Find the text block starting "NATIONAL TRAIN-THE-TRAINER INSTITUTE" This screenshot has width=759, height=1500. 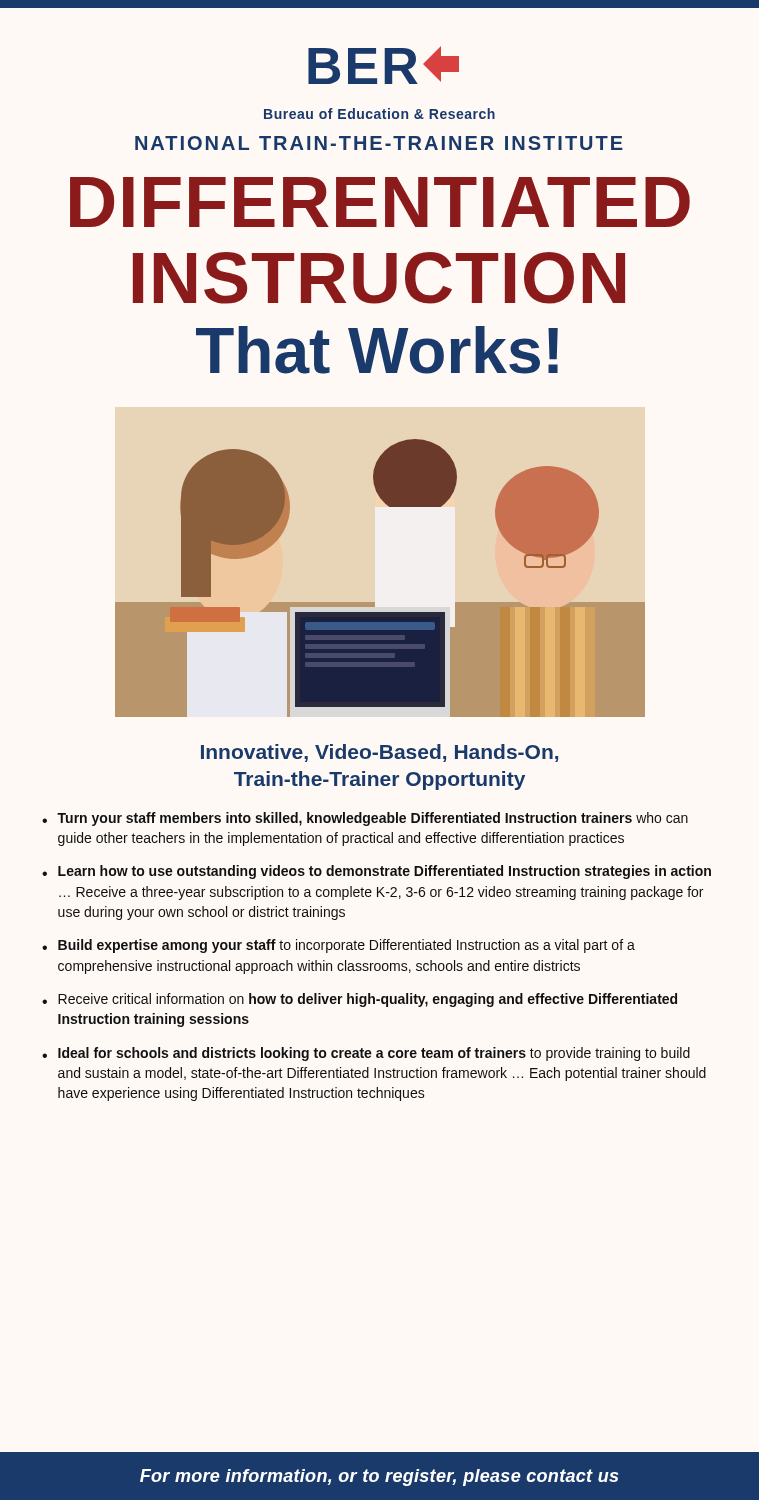380,143
